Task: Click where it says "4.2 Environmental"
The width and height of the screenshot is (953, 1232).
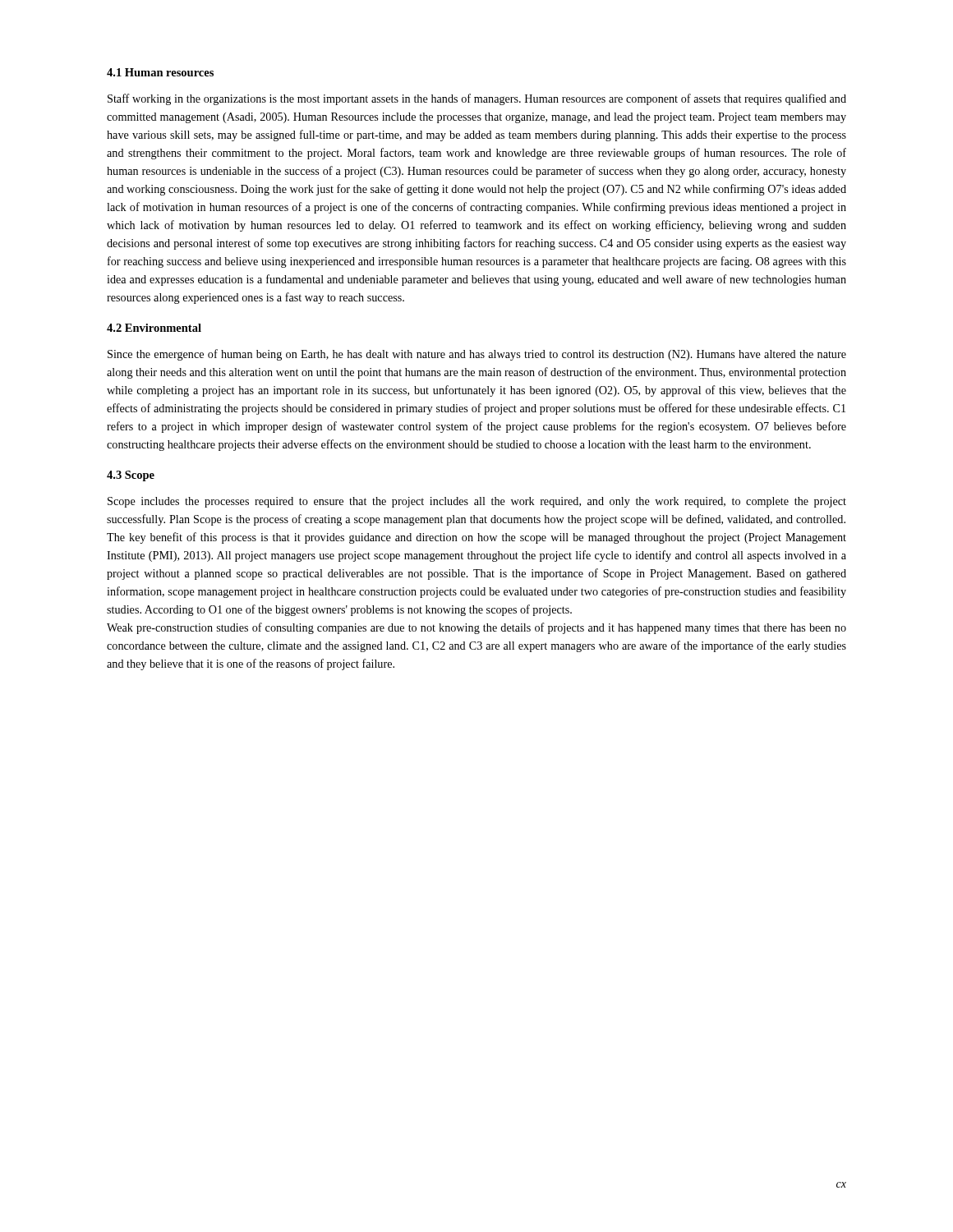Action: 154,328
